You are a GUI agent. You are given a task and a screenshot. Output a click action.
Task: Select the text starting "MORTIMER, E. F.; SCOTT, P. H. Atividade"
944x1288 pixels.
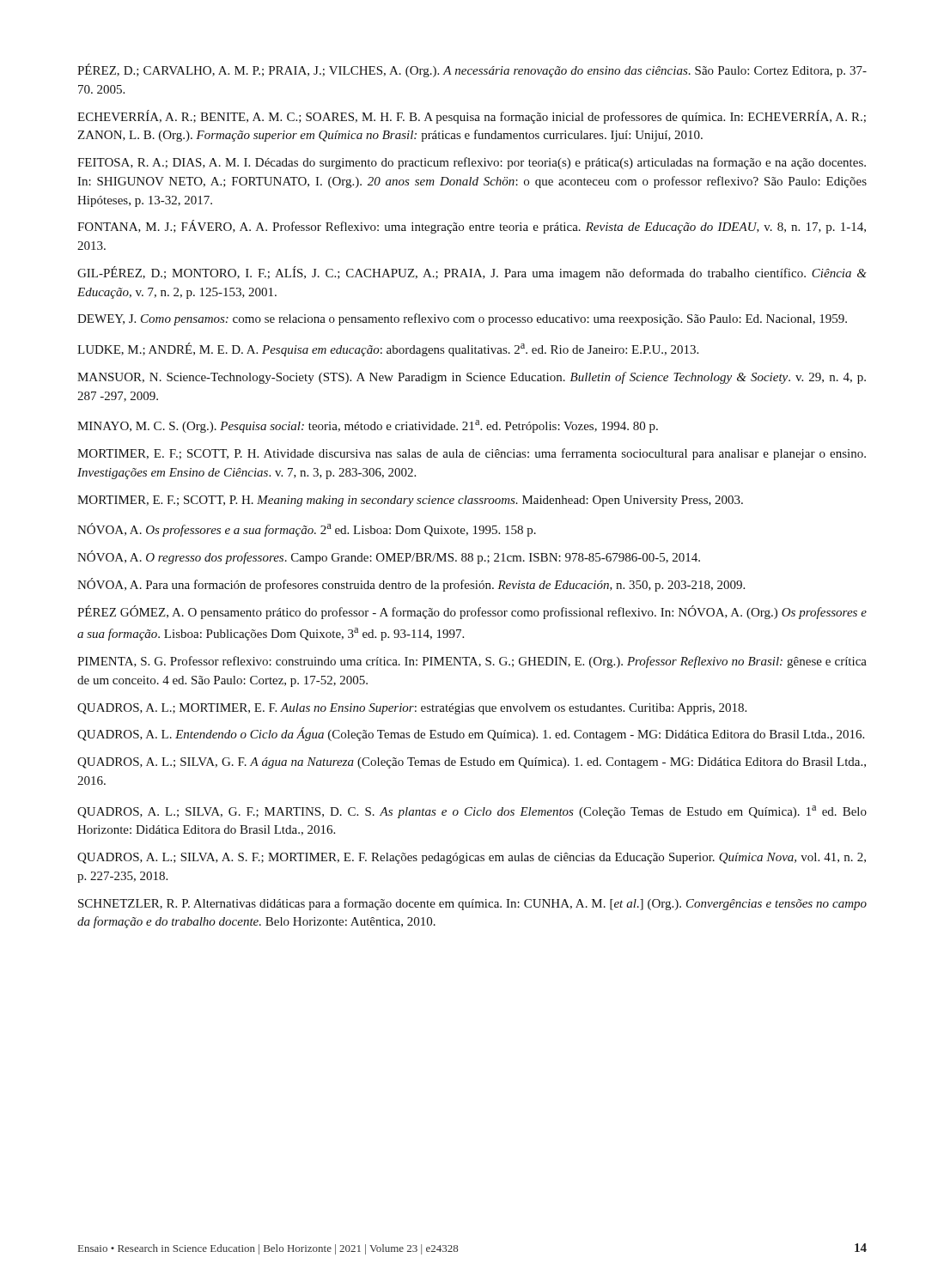pyautogui.click(x=472, y=463)
